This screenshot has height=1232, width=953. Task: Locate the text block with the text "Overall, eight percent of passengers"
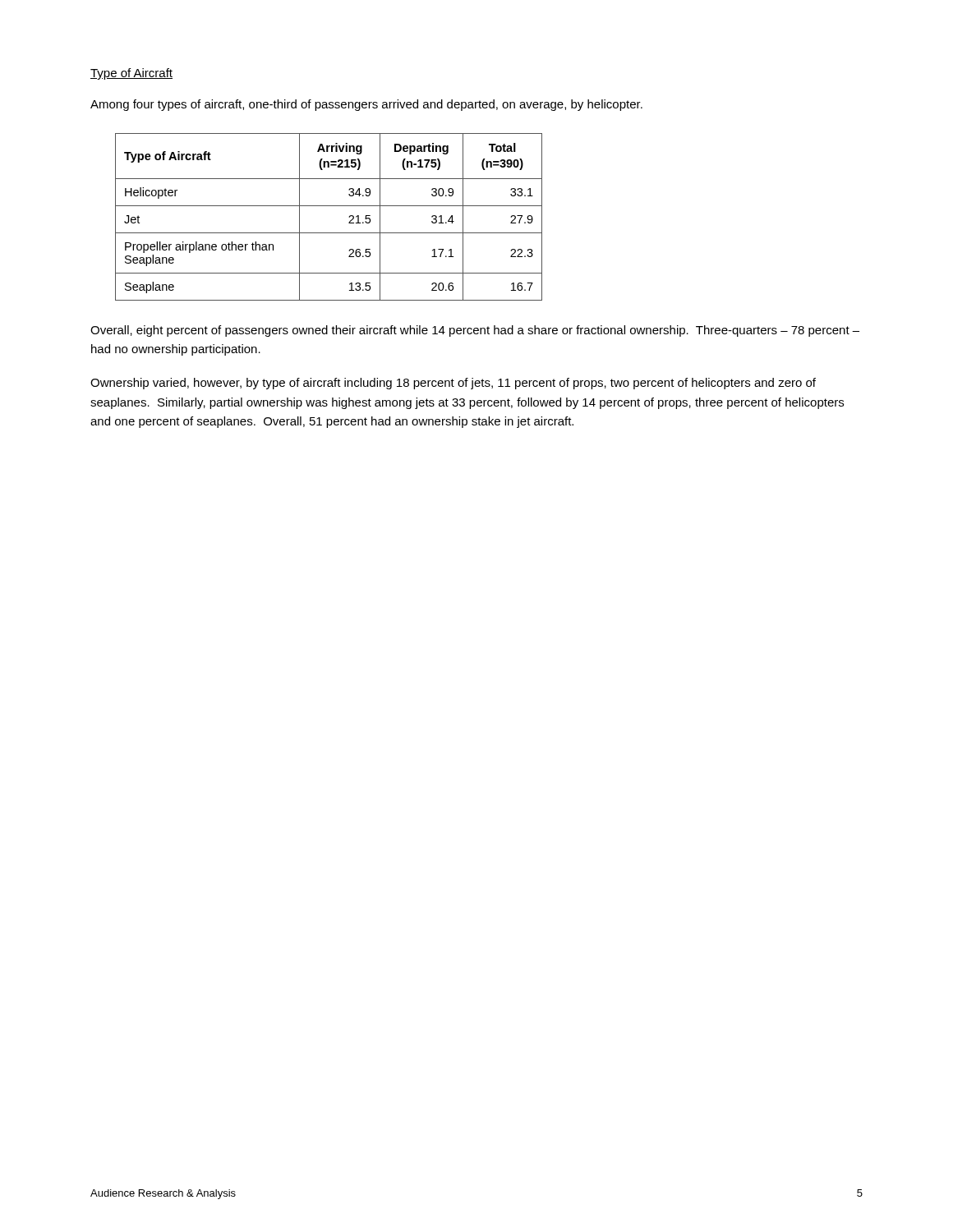point(475,339)
